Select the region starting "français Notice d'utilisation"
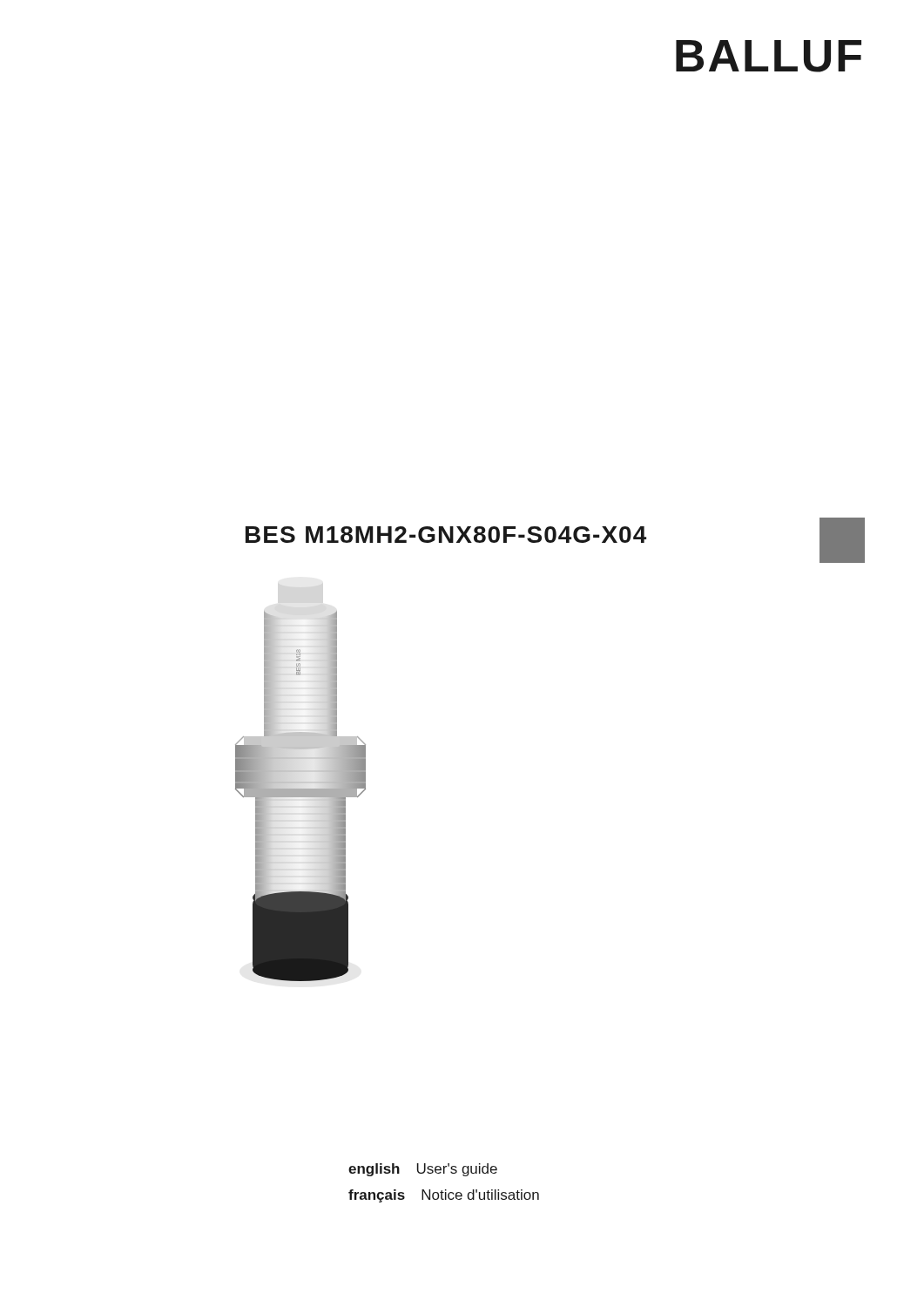 444,1195
